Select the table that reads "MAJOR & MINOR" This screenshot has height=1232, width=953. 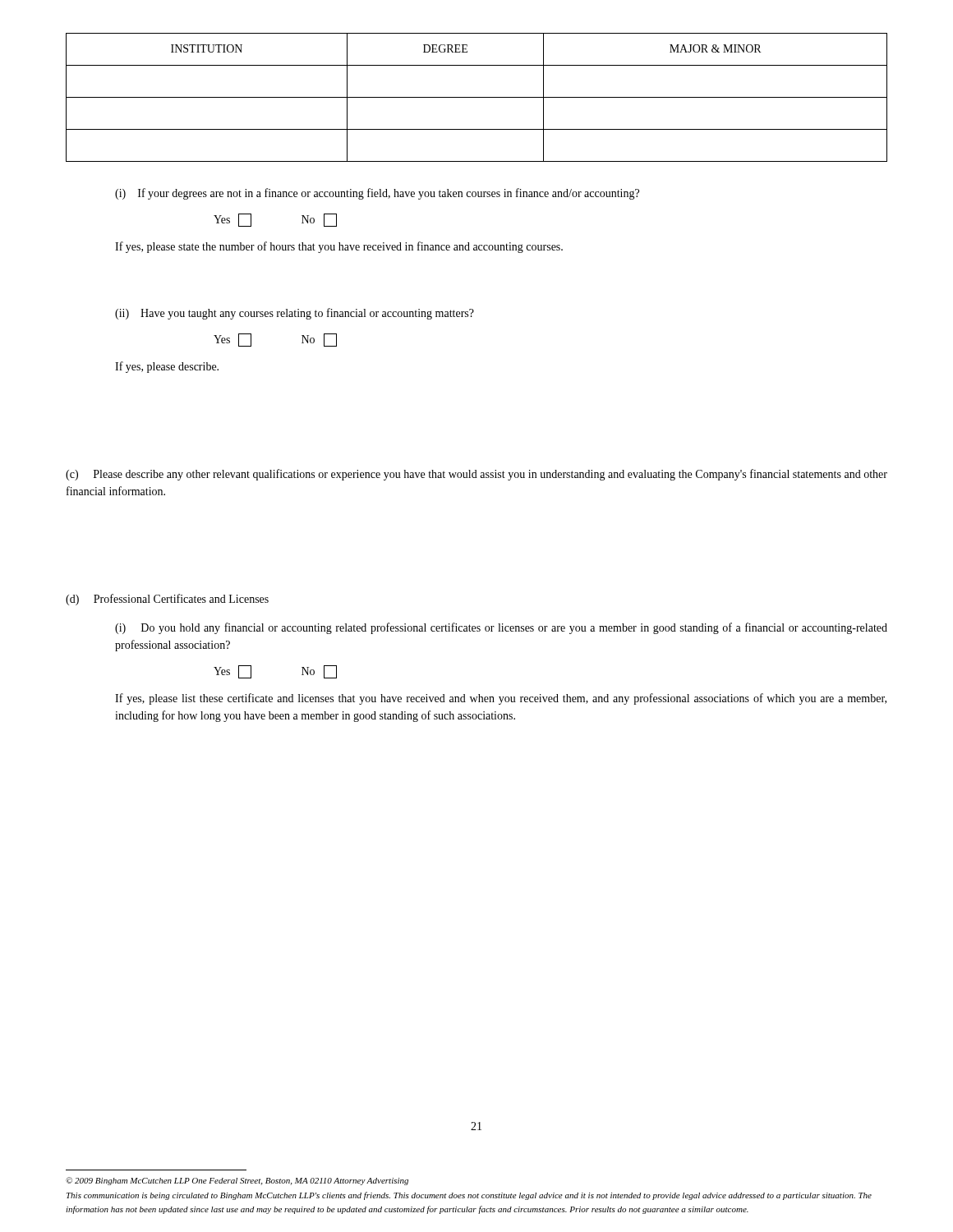(476, 97)
